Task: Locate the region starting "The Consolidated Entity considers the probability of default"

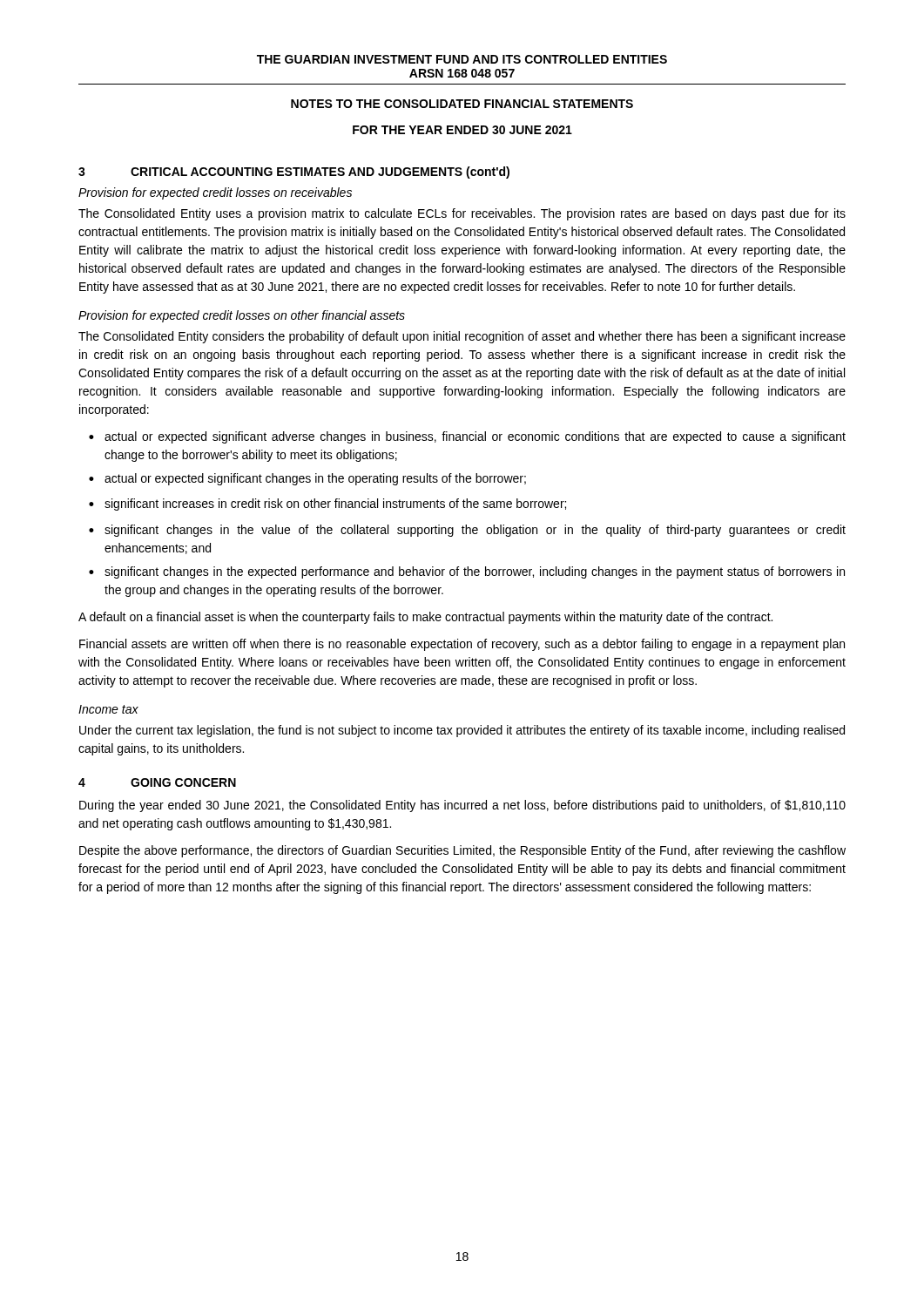Action: pyautogui.click(x=462, y=373)
